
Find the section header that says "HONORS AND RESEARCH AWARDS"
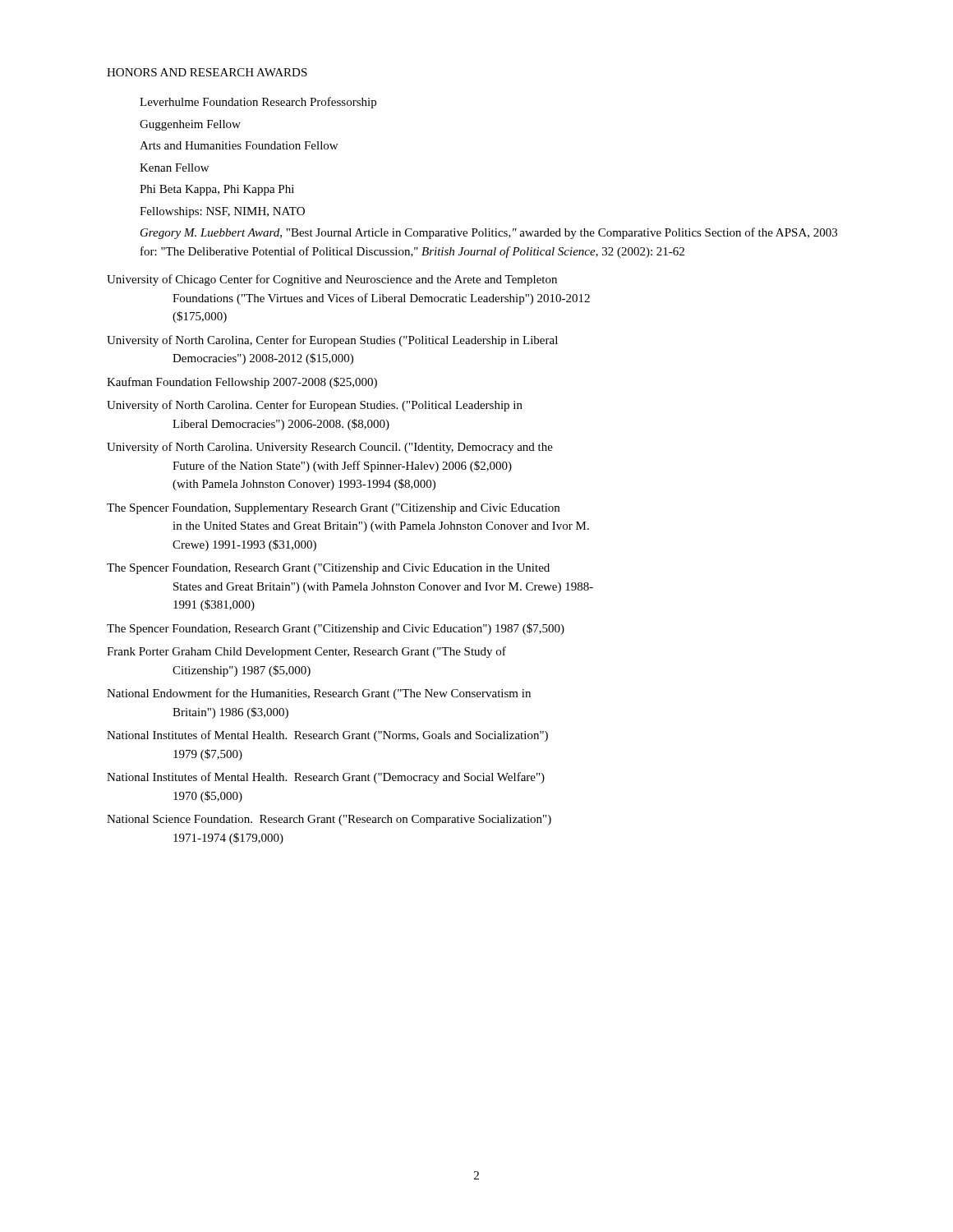pos(207,72)
